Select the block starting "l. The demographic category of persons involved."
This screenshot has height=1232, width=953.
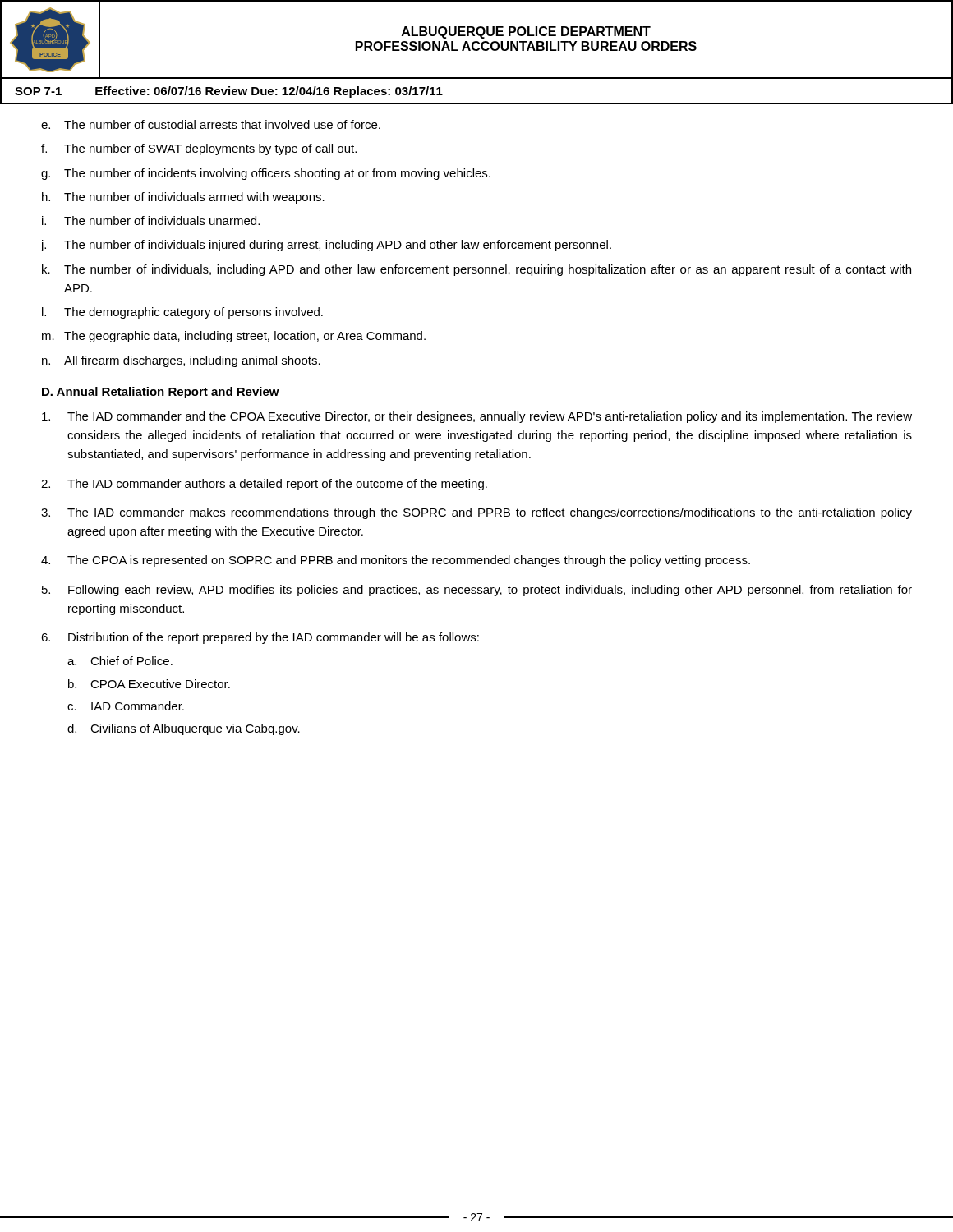(x=182, y=313)
